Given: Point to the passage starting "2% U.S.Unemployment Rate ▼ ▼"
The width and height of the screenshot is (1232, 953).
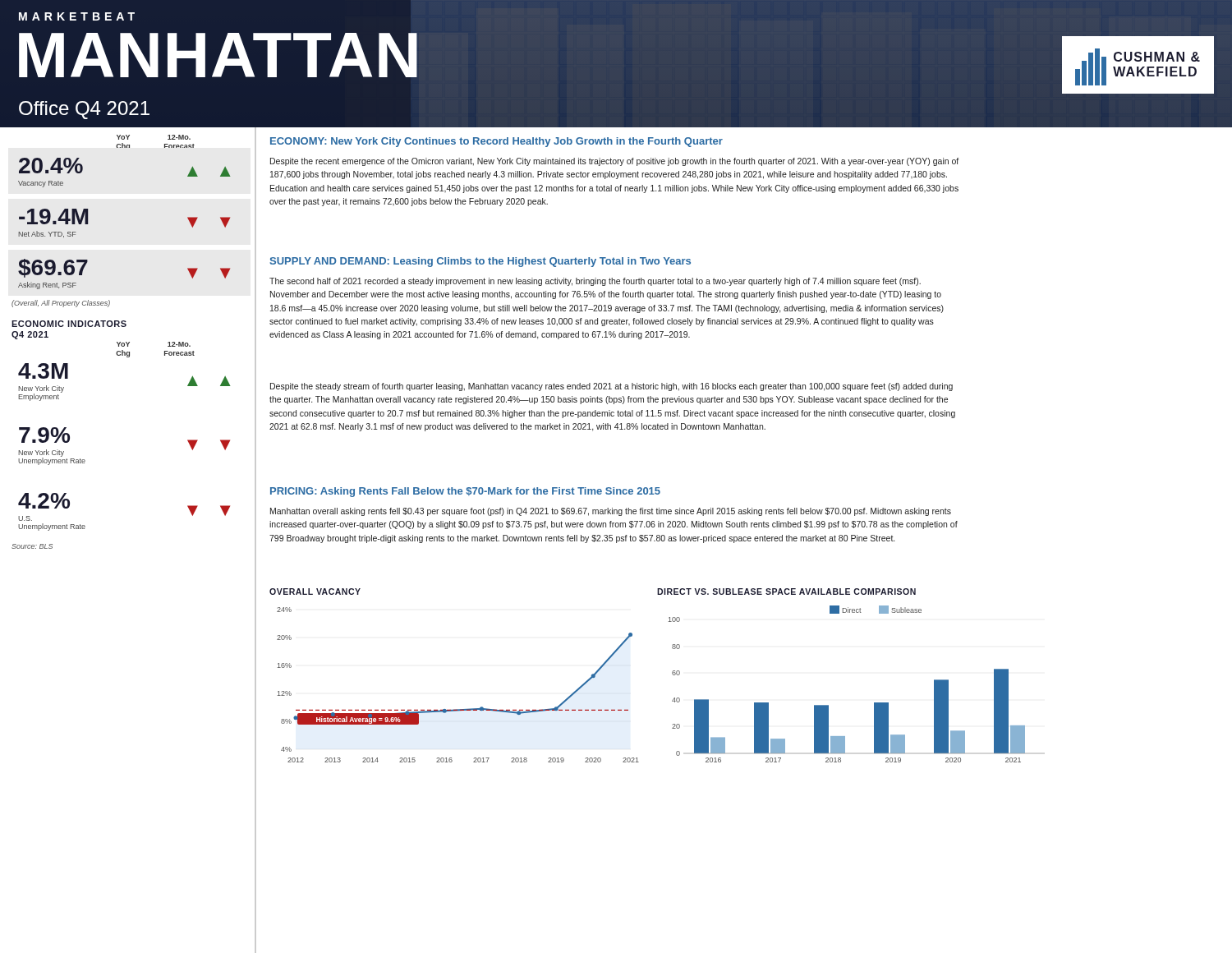Looking at the screenshot, I should [x=43, y=506].
